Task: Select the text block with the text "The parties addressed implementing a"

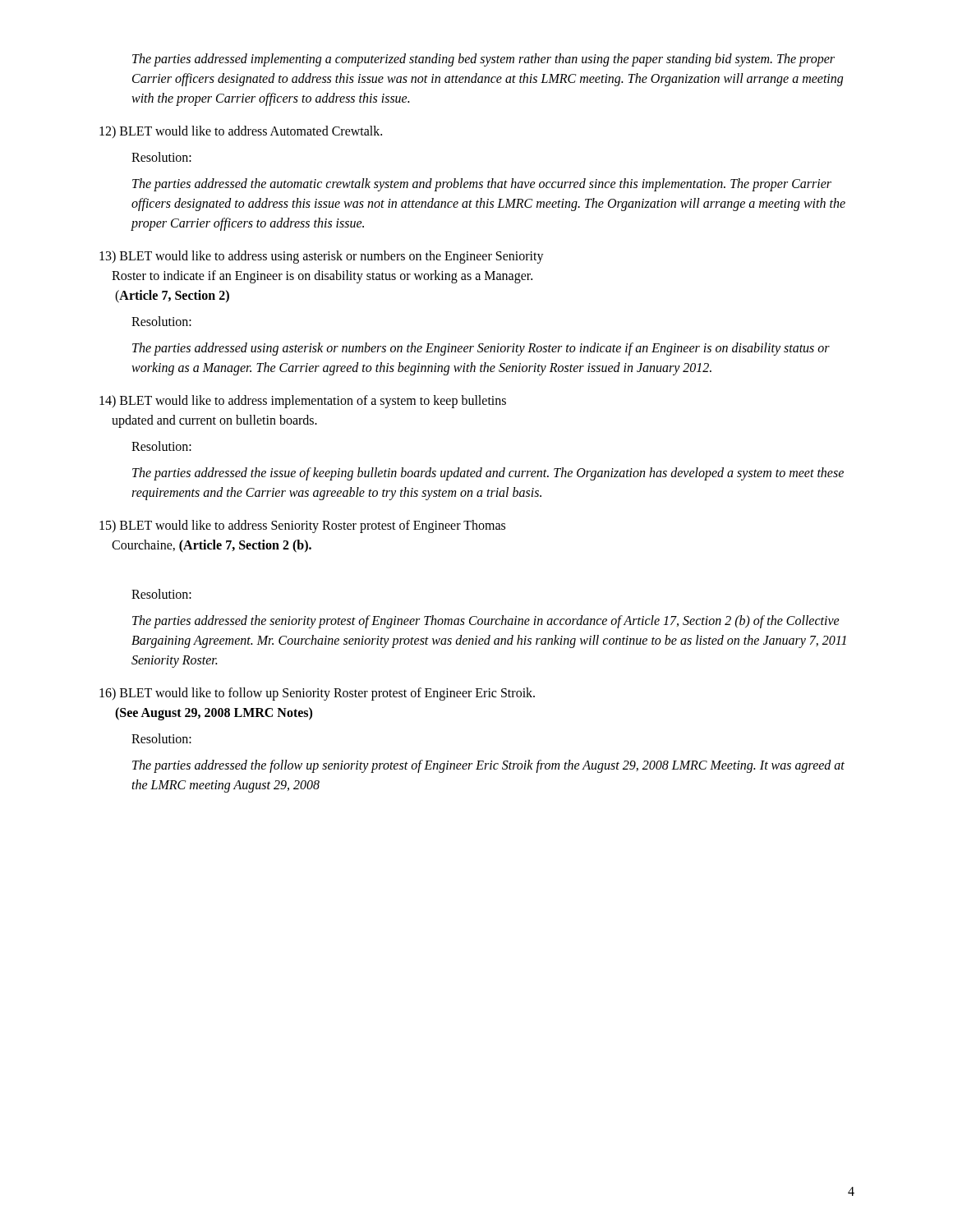Action: click(493, 79)
